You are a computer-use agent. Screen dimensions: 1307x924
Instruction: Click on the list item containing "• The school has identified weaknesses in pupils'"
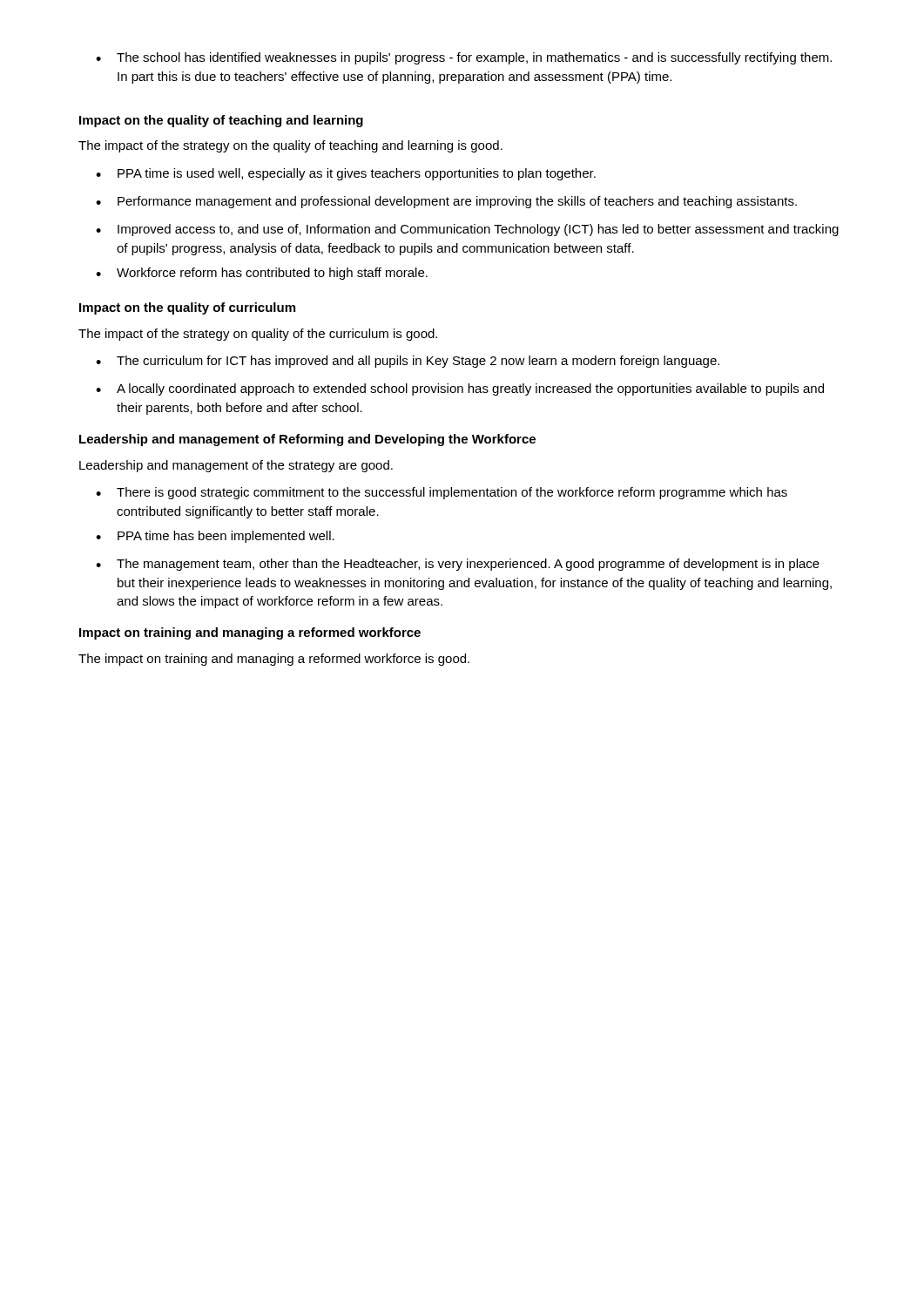pos(469,67)
